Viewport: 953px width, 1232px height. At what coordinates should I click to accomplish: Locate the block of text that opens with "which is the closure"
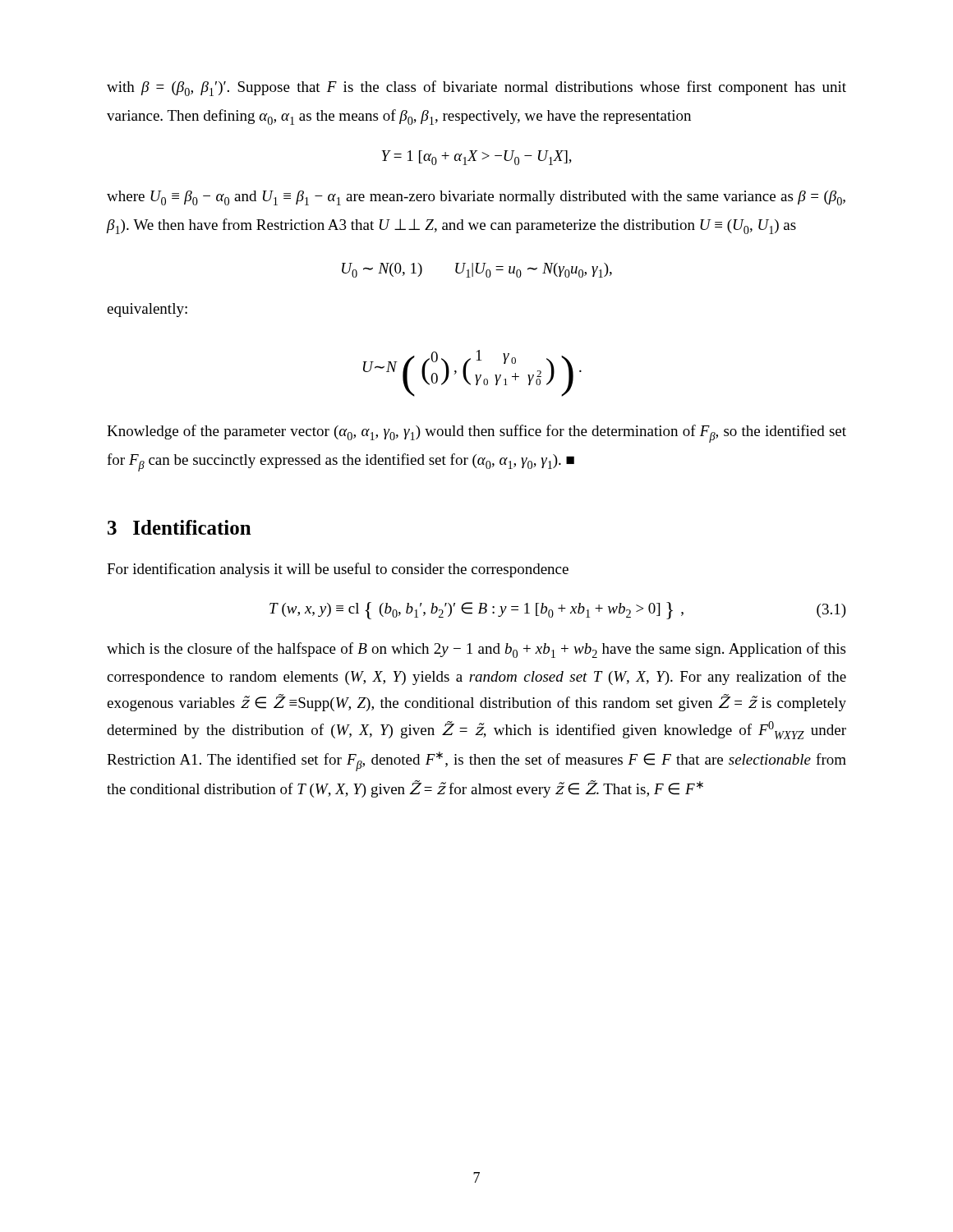point(476,719)
